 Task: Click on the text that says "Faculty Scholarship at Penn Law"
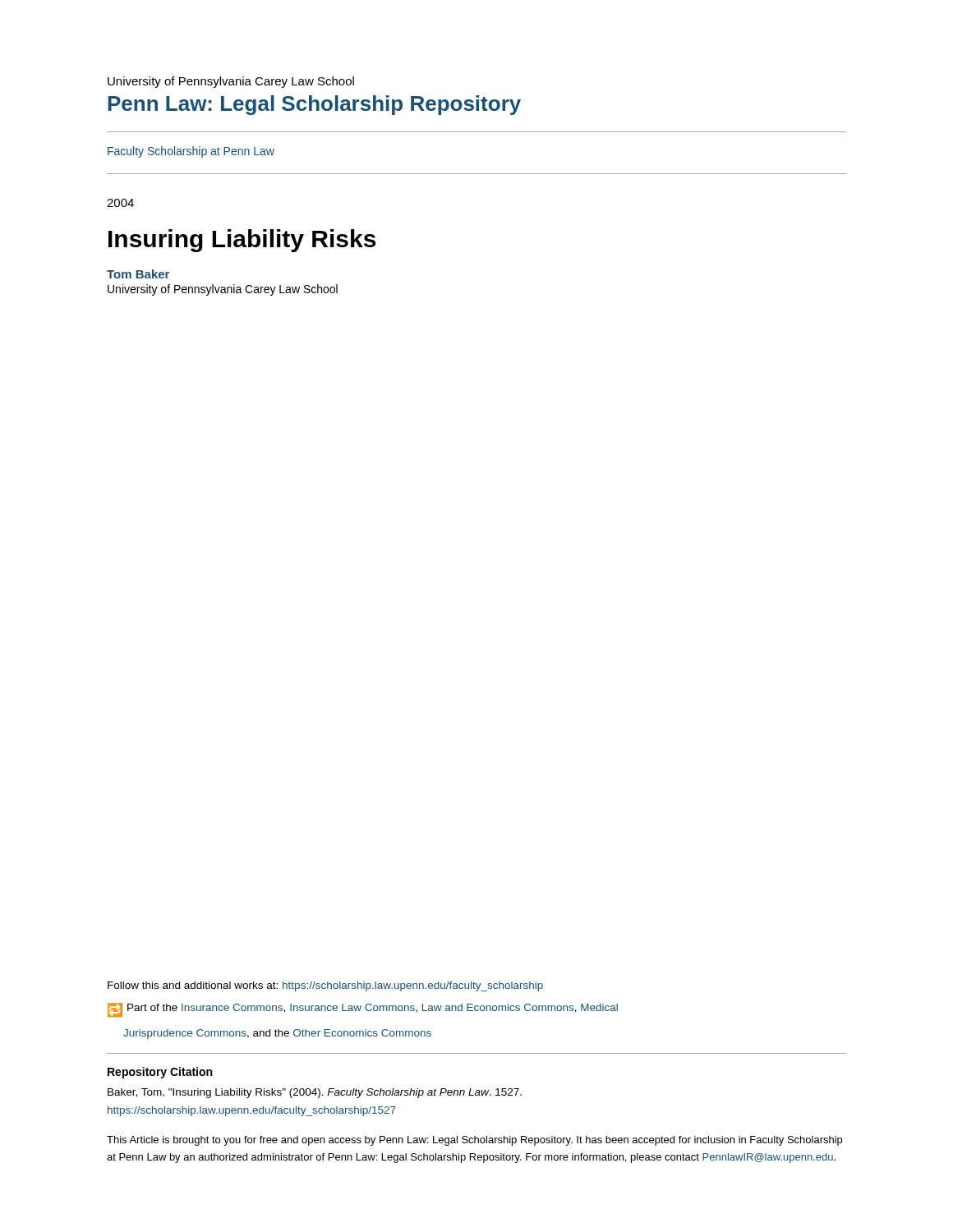tap(191, 151)
